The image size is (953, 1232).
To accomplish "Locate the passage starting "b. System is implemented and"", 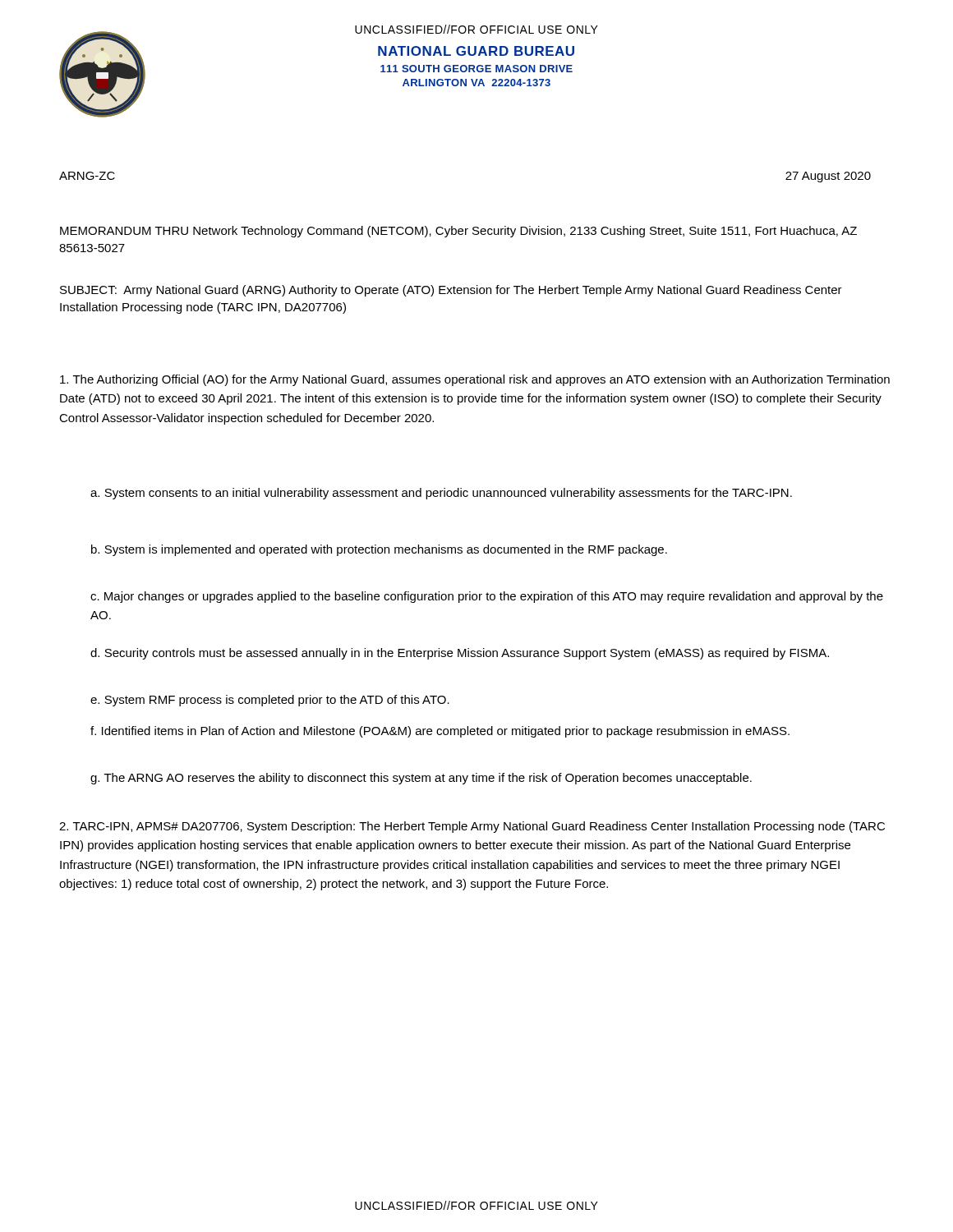I will click(379, 549).
